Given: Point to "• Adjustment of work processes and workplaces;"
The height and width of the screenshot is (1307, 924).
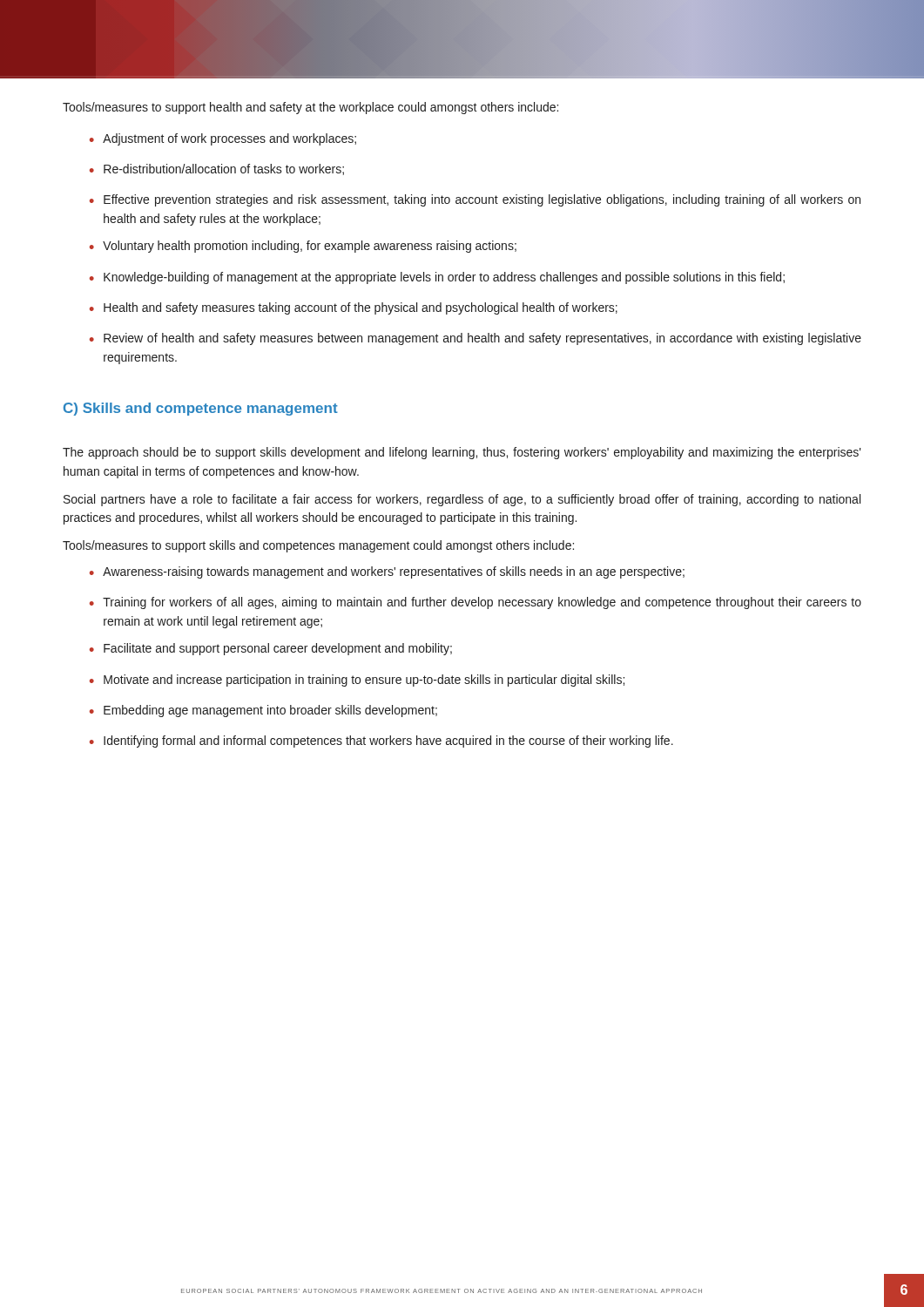Looking at the screenshot, I should pos(223,139).
